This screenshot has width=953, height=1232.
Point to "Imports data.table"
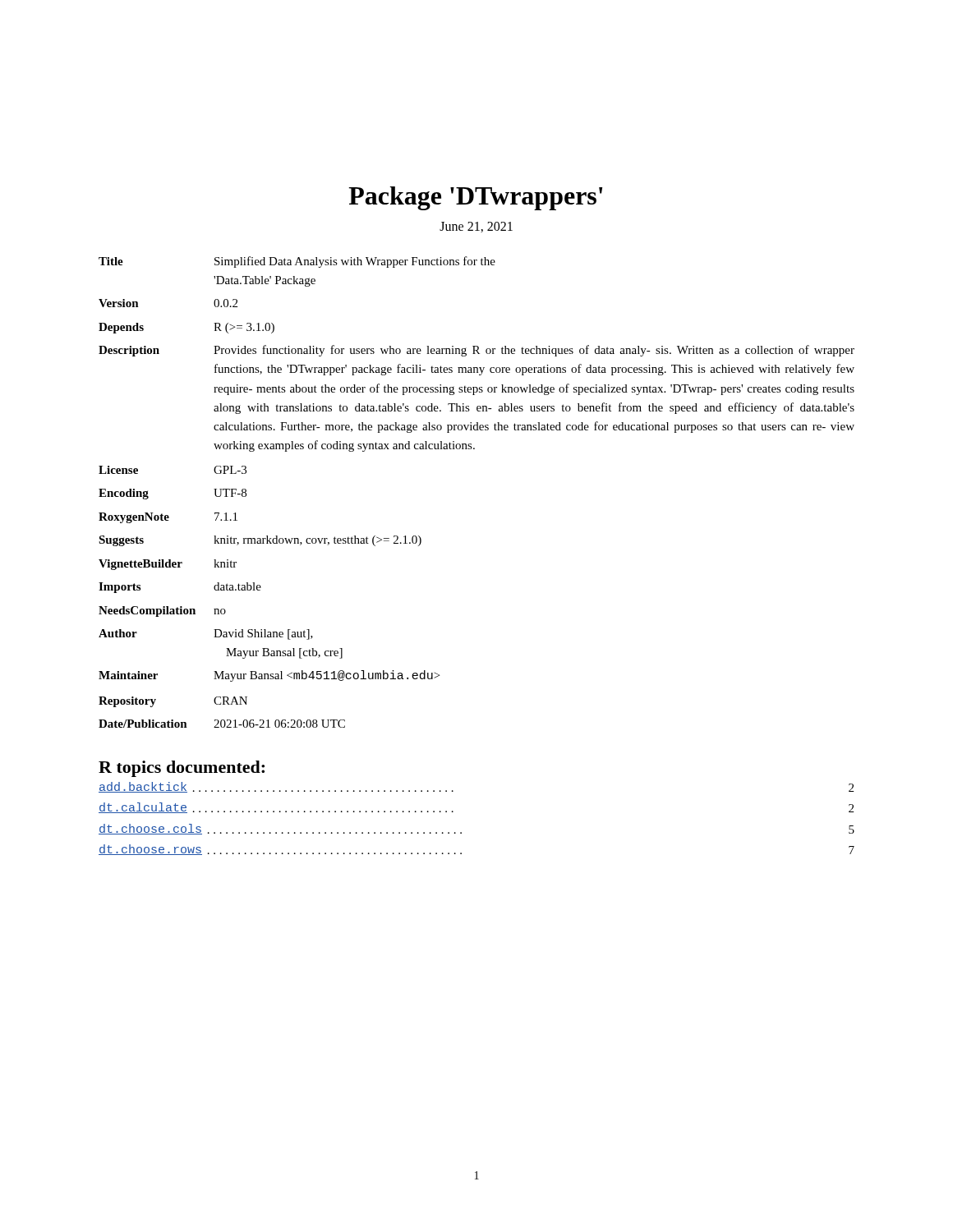pyautogui.click(x=123, y=588)
